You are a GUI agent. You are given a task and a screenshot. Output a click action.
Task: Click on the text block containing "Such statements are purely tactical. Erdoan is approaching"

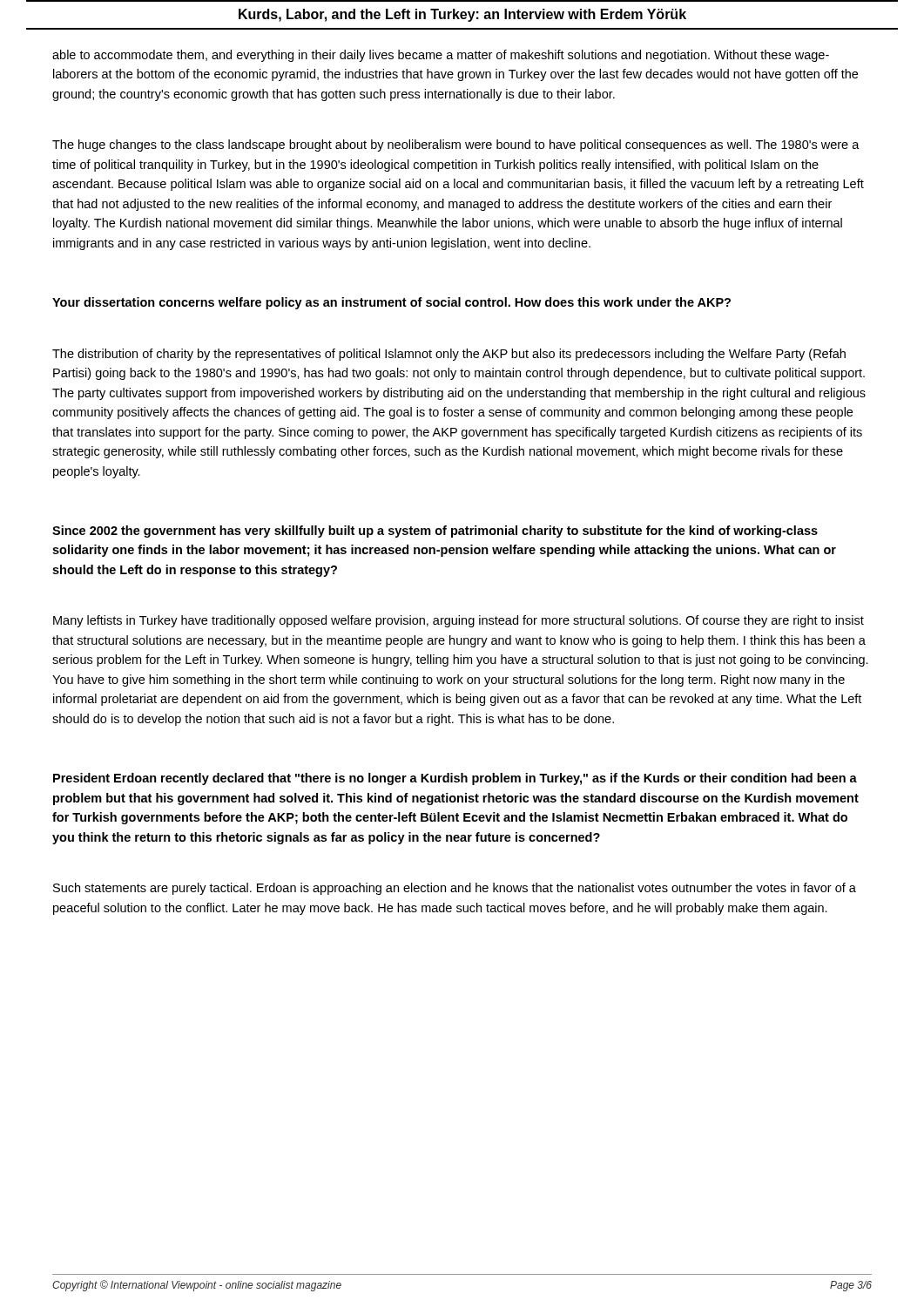pos(454,898)
